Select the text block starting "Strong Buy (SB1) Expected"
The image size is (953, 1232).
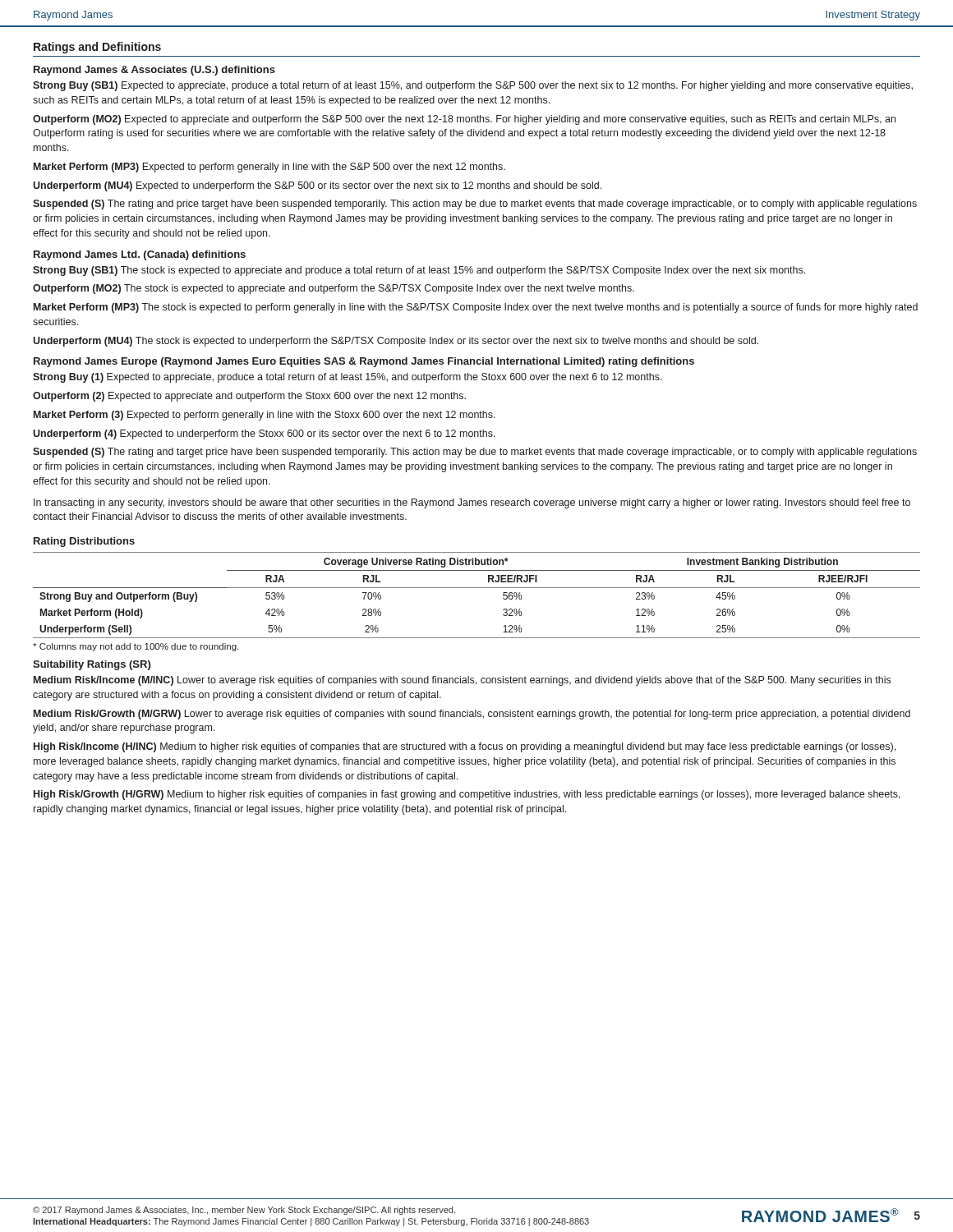473,93
